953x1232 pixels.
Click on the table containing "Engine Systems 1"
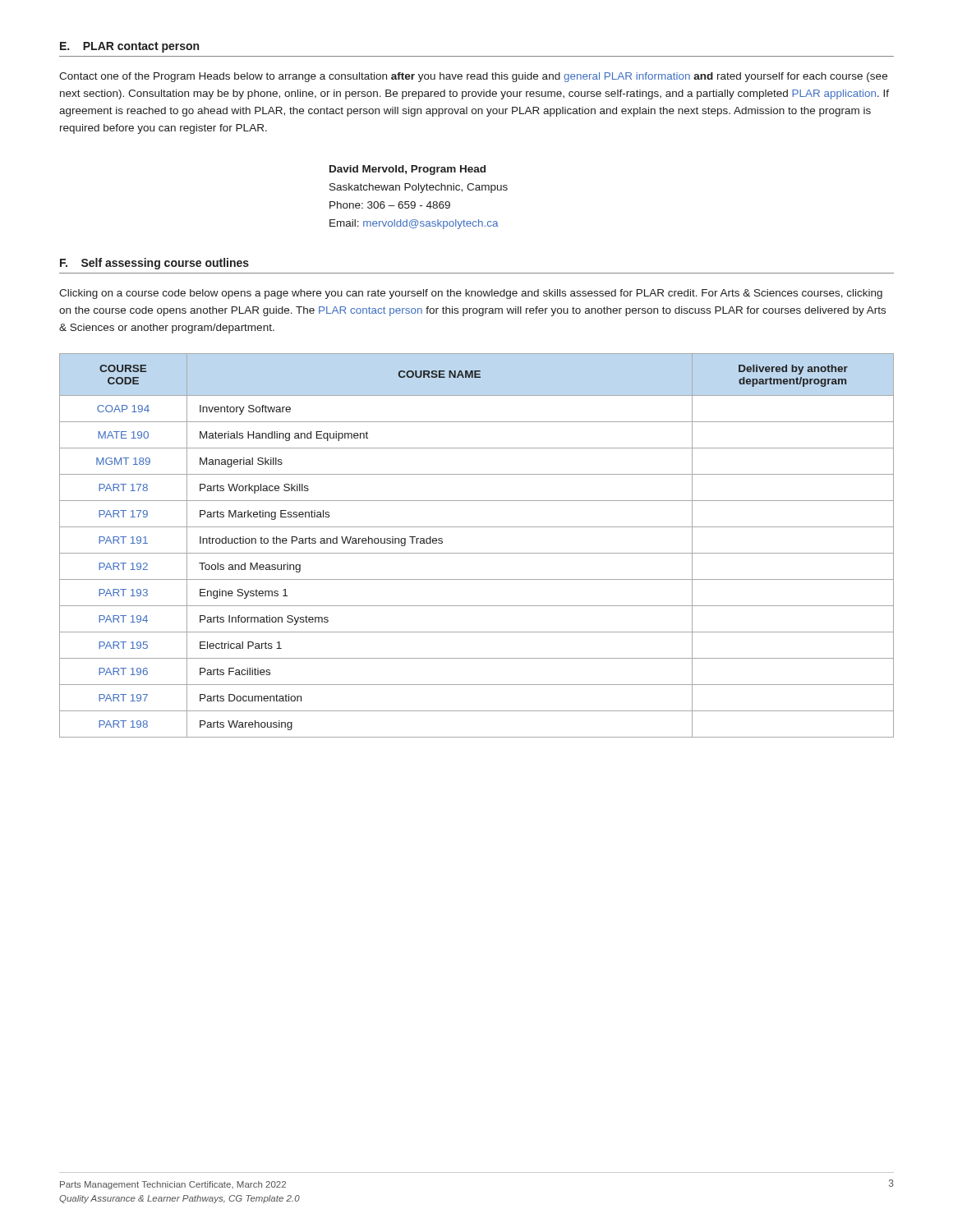(x=476, y=545)
